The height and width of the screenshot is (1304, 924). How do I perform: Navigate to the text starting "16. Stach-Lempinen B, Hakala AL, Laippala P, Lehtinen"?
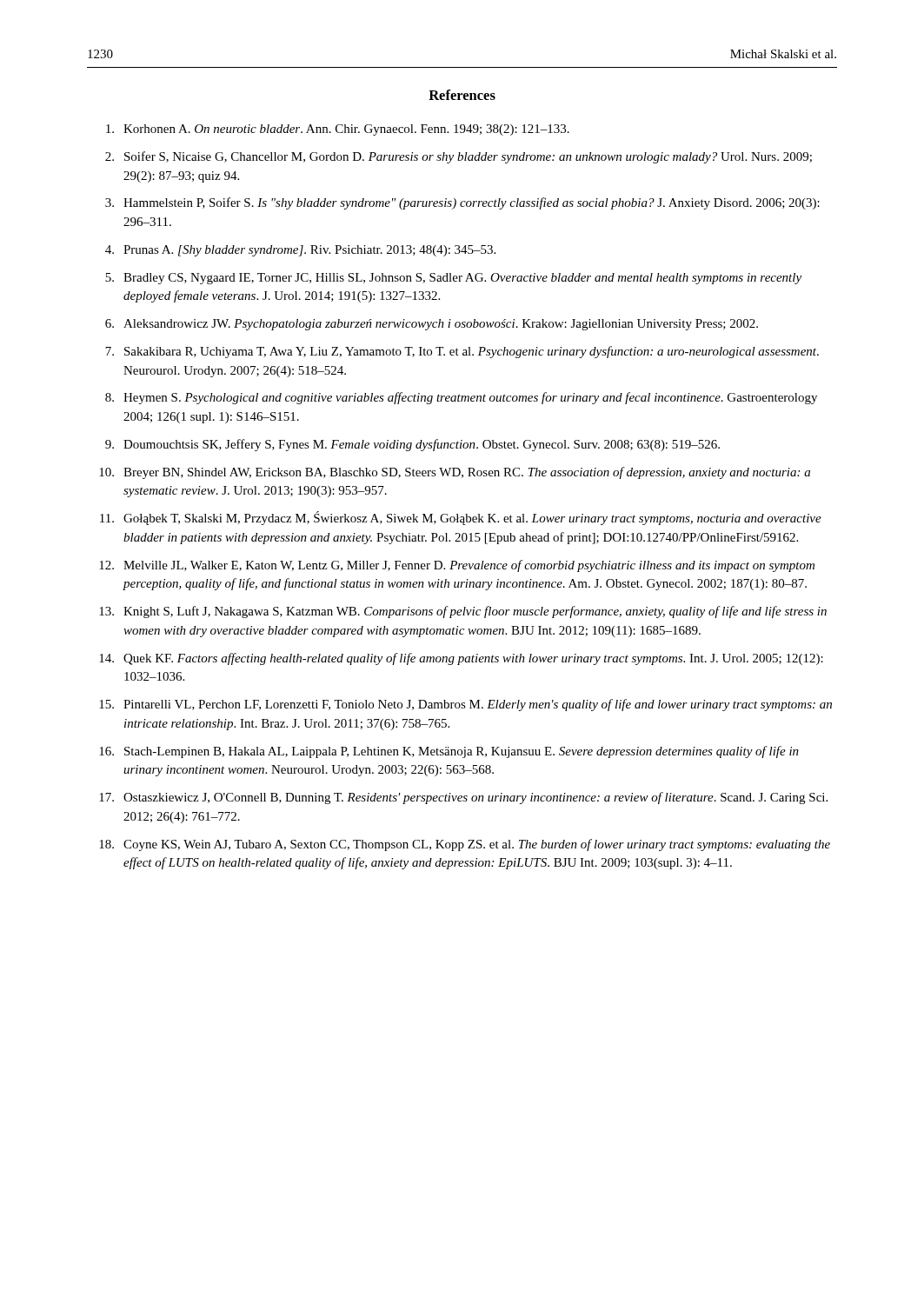(x=462, y=761)
